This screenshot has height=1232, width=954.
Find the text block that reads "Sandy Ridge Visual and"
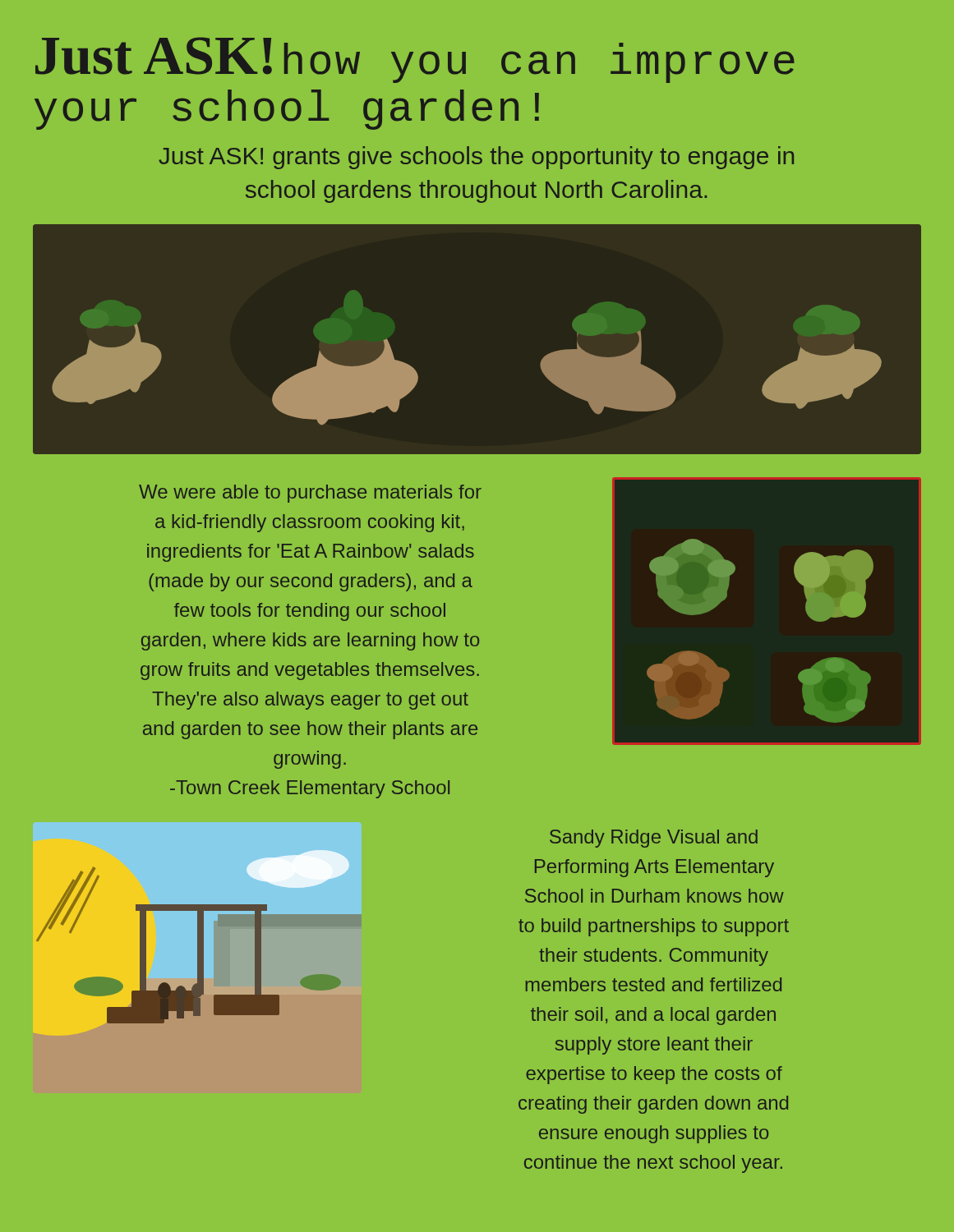[654, 999]
